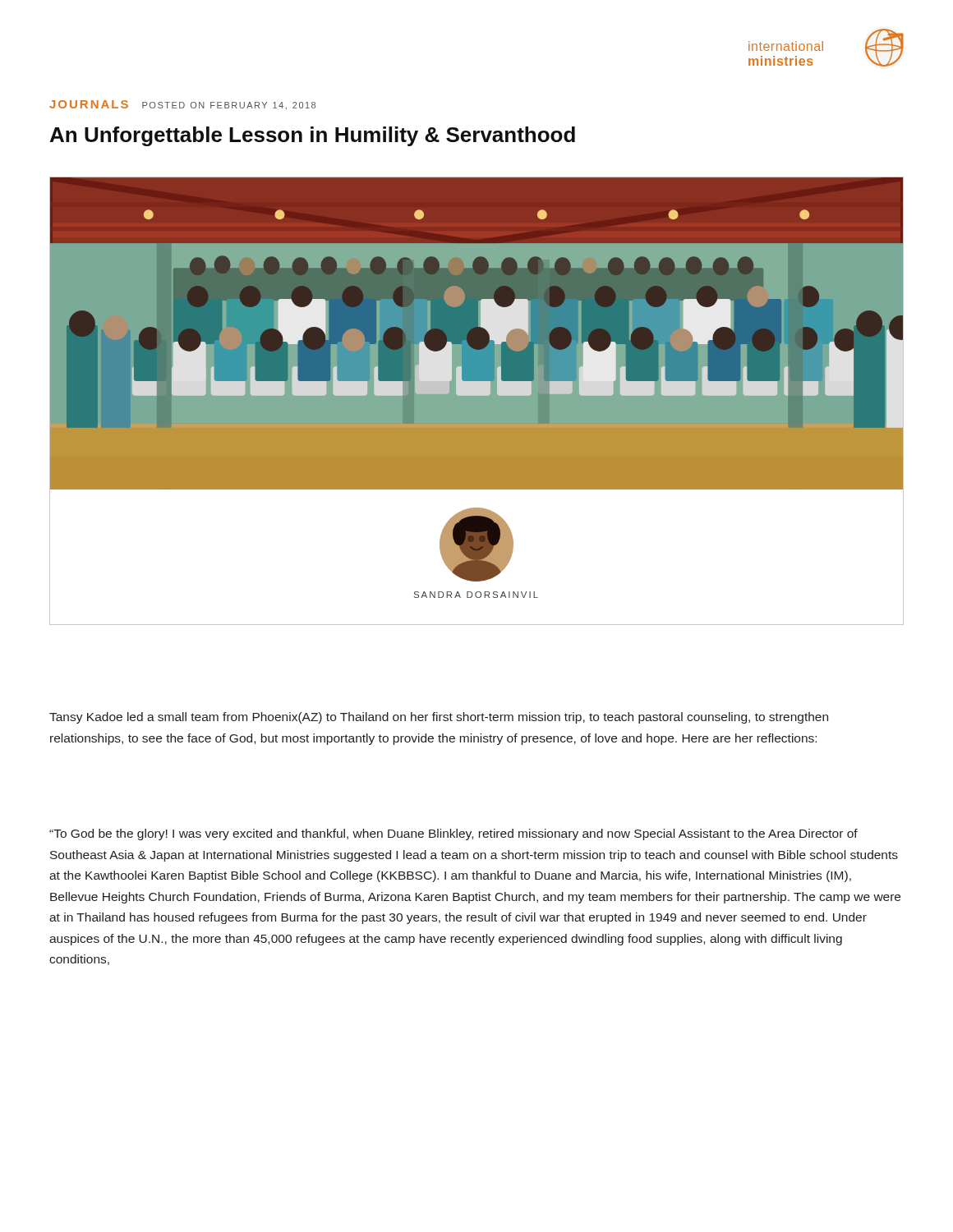Select the logo
Image resolution: width=953 pixels, height=1232 pixels.
click(830, 49)
